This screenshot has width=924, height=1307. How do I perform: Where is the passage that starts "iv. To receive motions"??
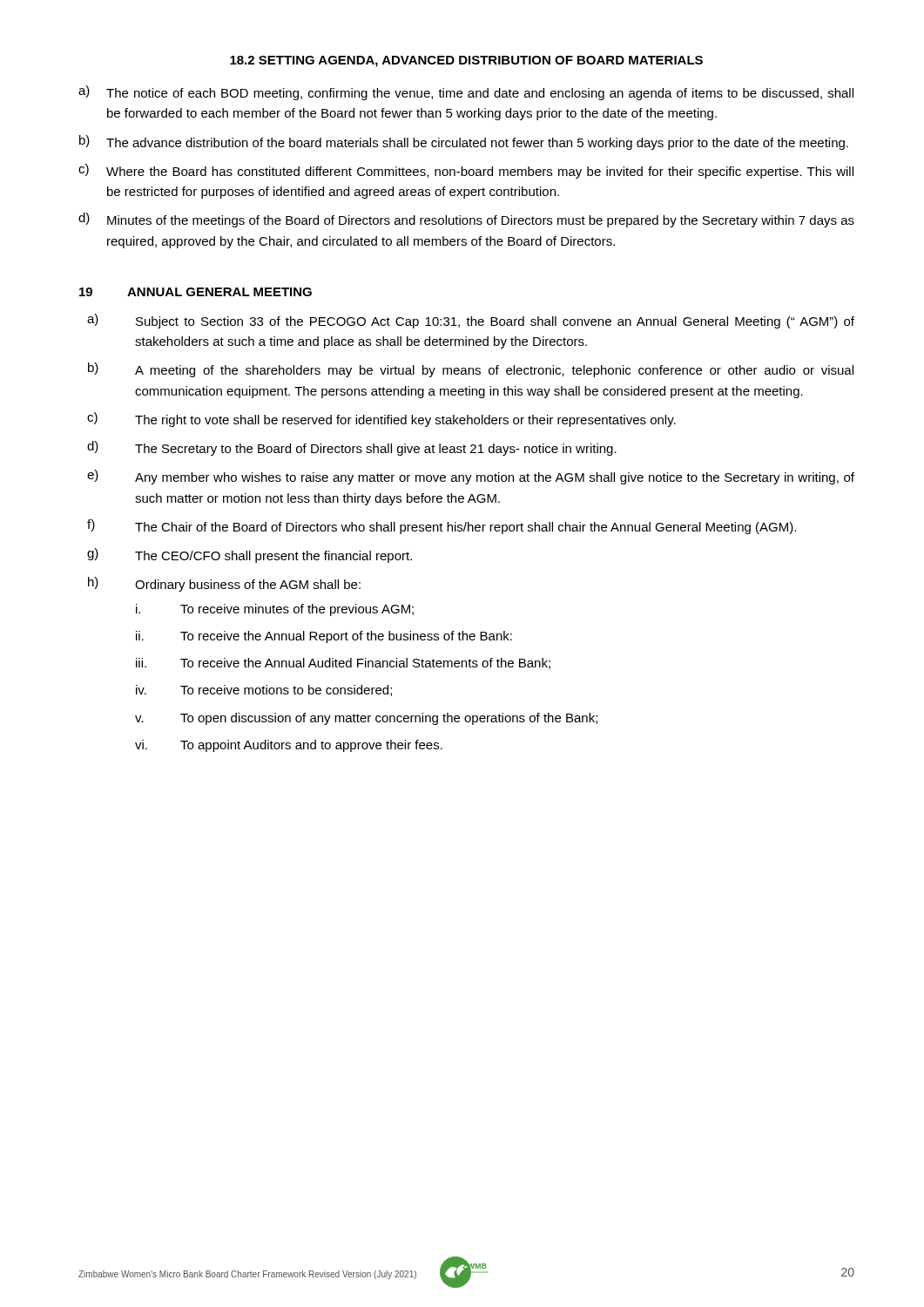264,691
